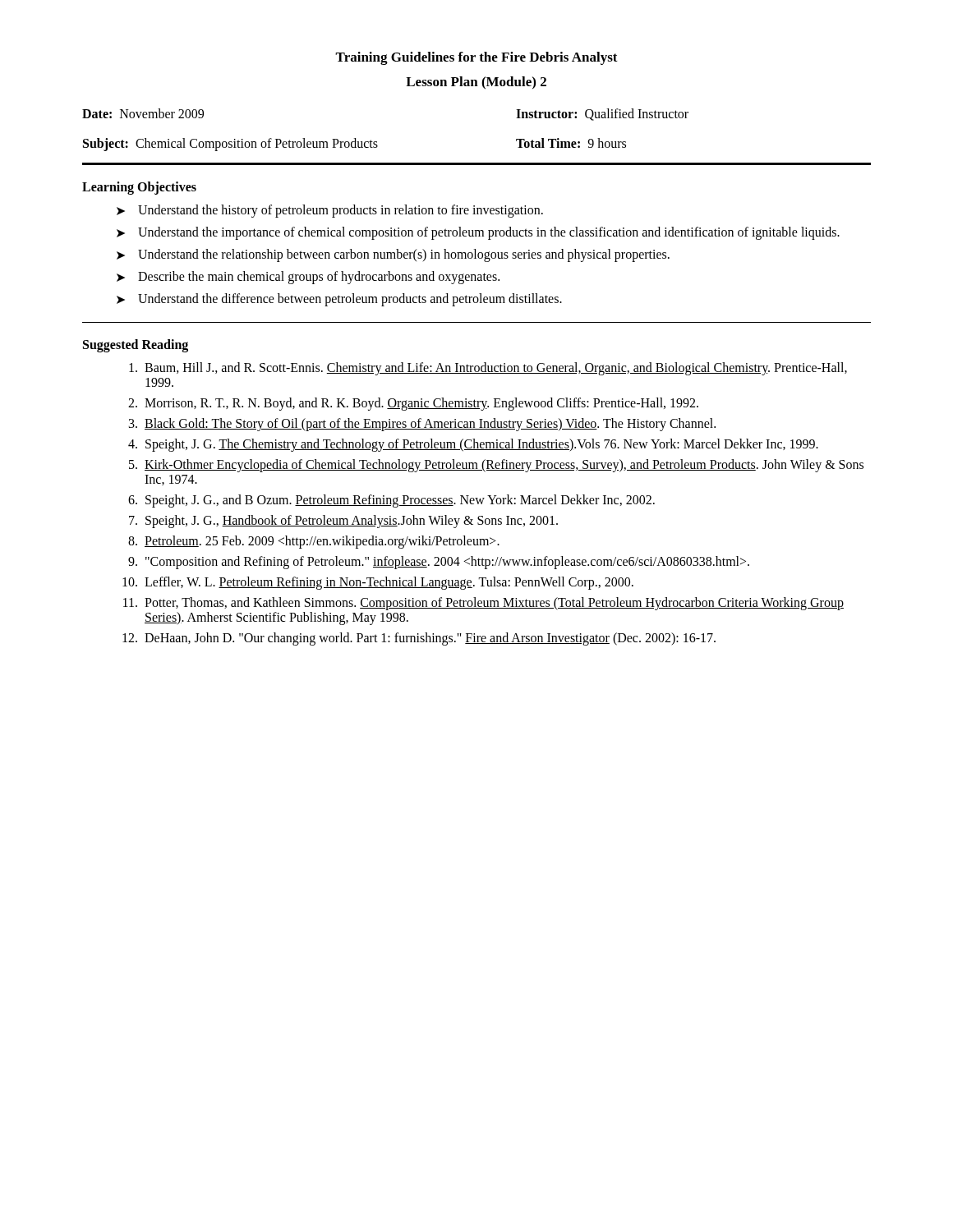The width and height of the screenshot is (953, 1232).
Task: Find the region starting "➤Describe the main chemical"
Action: (308, 277)
